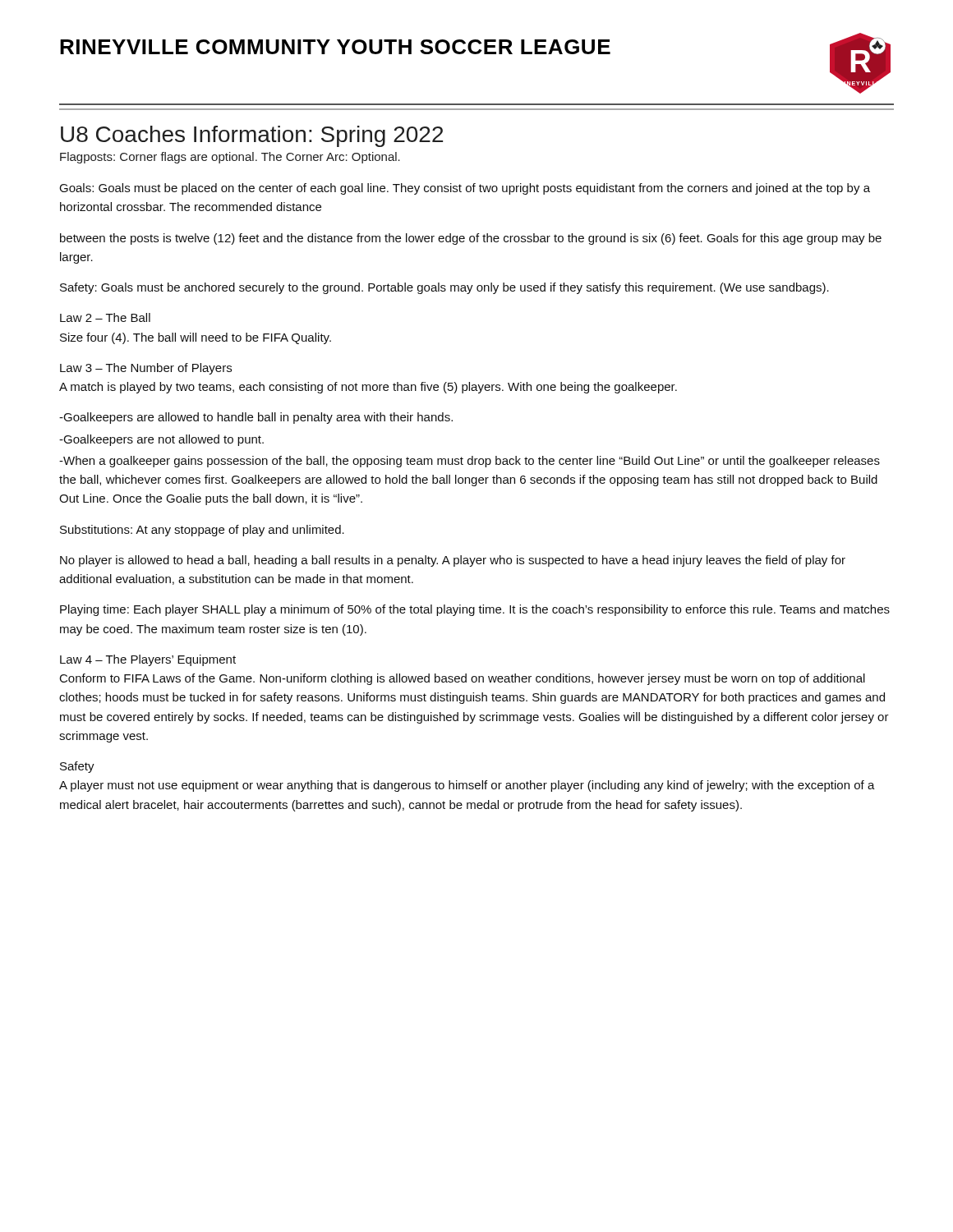Screen dimensions: 1232x953
Task: Locate the block of text that opens with "Substitutions: At any stoppage of play"
Action: 202,529
